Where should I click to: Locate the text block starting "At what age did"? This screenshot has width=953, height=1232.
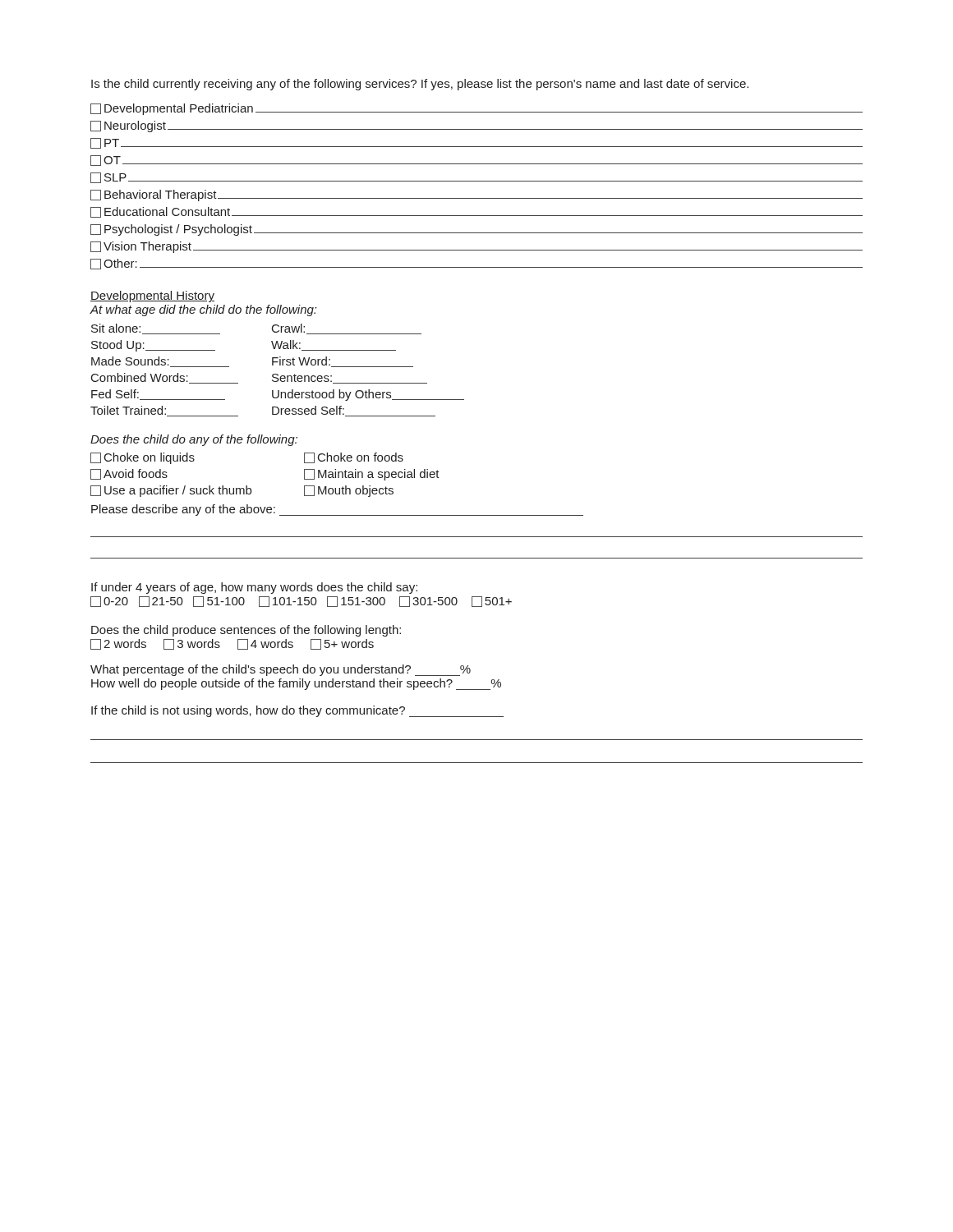pos(204,309)
